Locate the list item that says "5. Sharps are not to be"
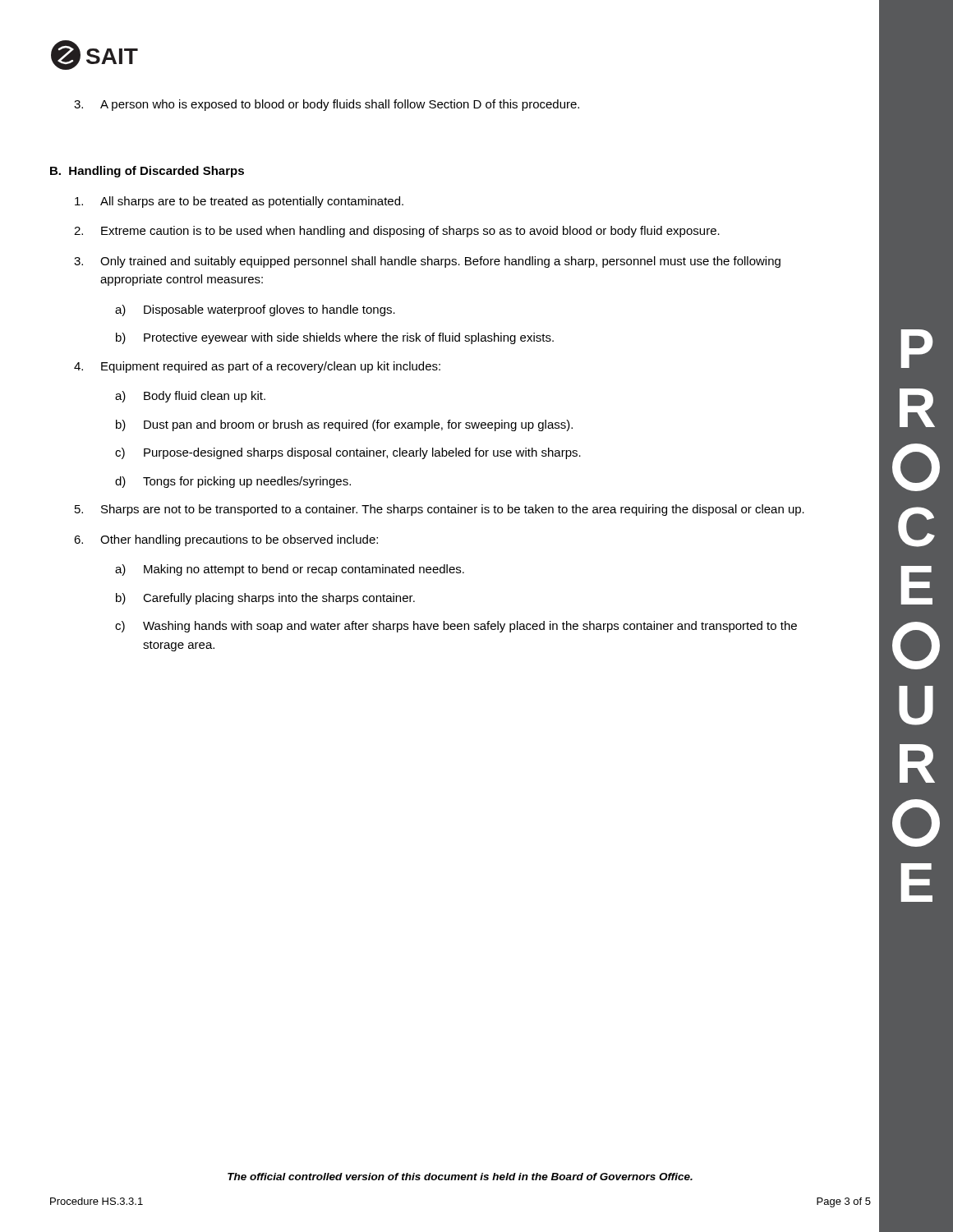The image size is (953, 1232). (439, 509)
